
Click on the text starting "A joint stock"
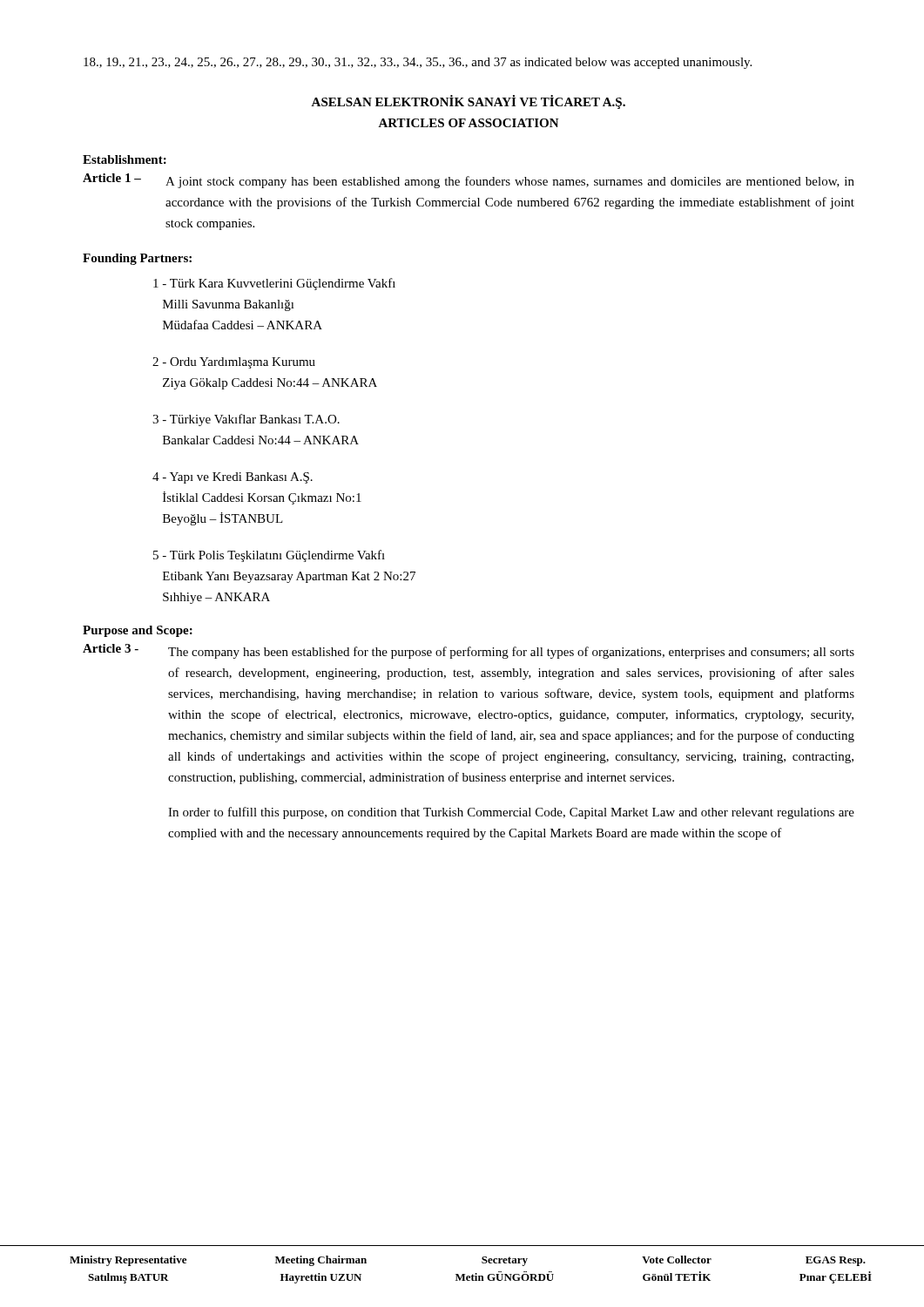[x=510, y=202]
